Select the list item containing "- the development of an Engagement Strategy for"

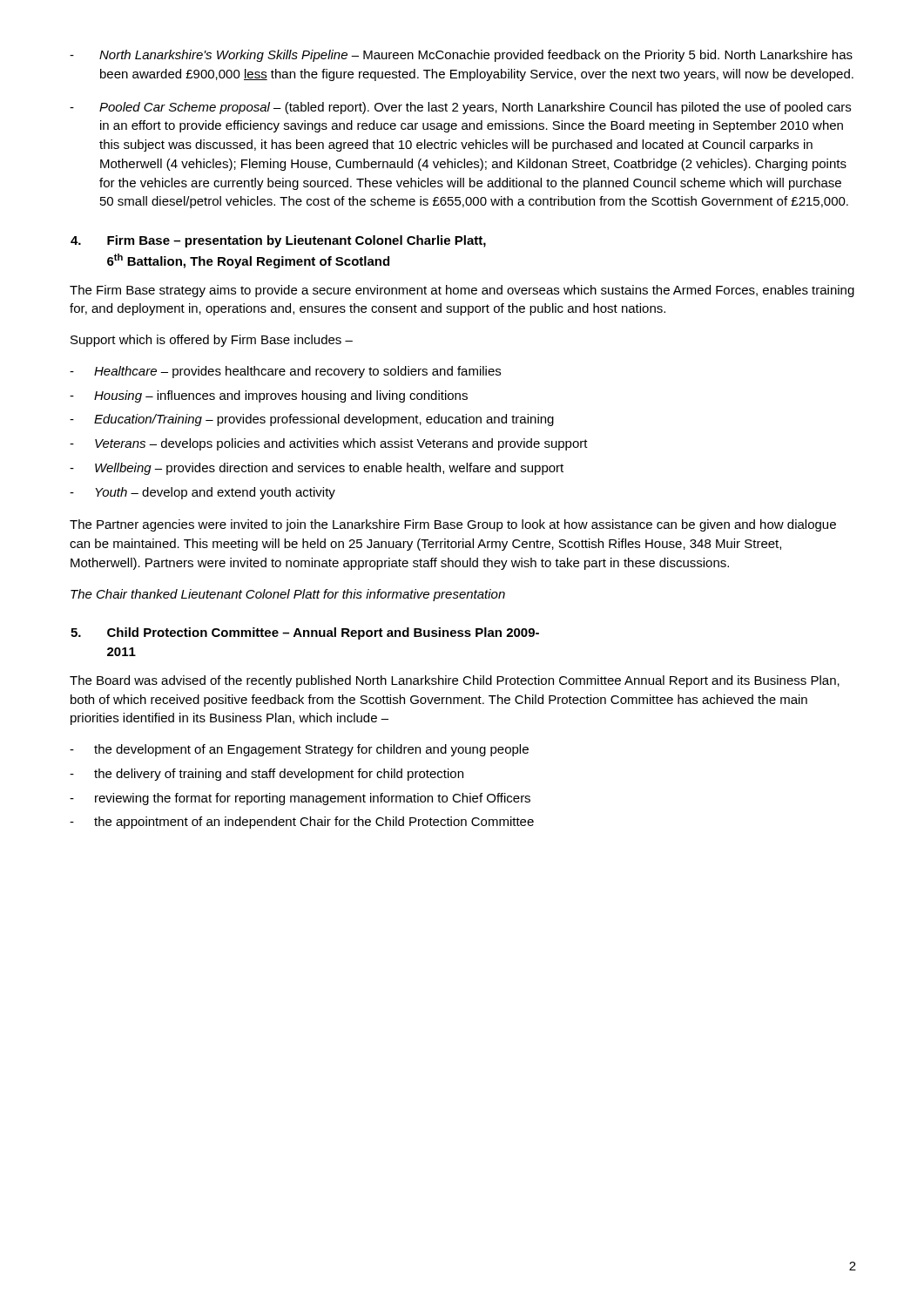point(463,749)
